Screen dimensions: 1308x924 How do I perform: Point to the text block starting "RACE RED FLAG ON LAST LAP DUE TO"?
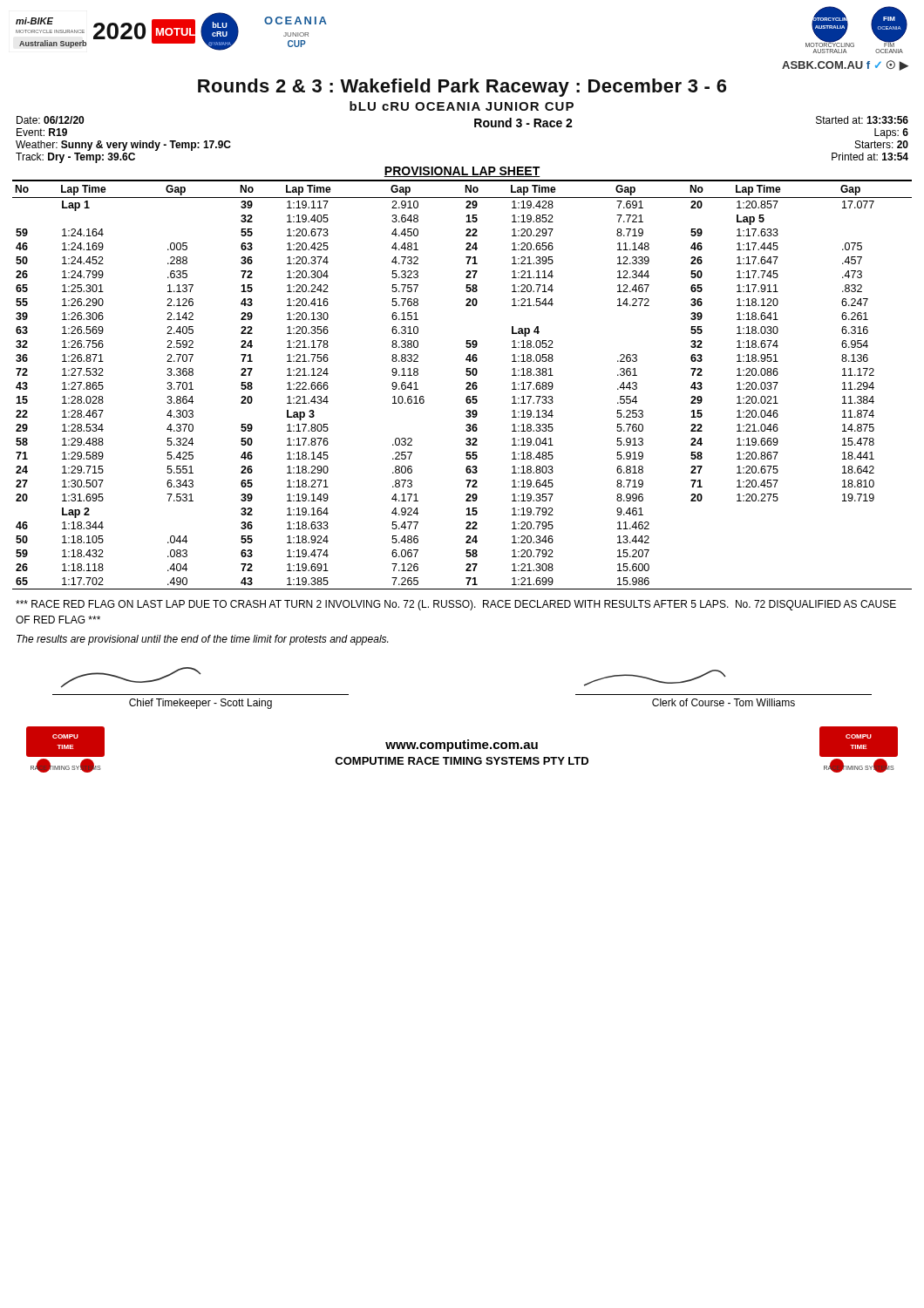(456, 612)
